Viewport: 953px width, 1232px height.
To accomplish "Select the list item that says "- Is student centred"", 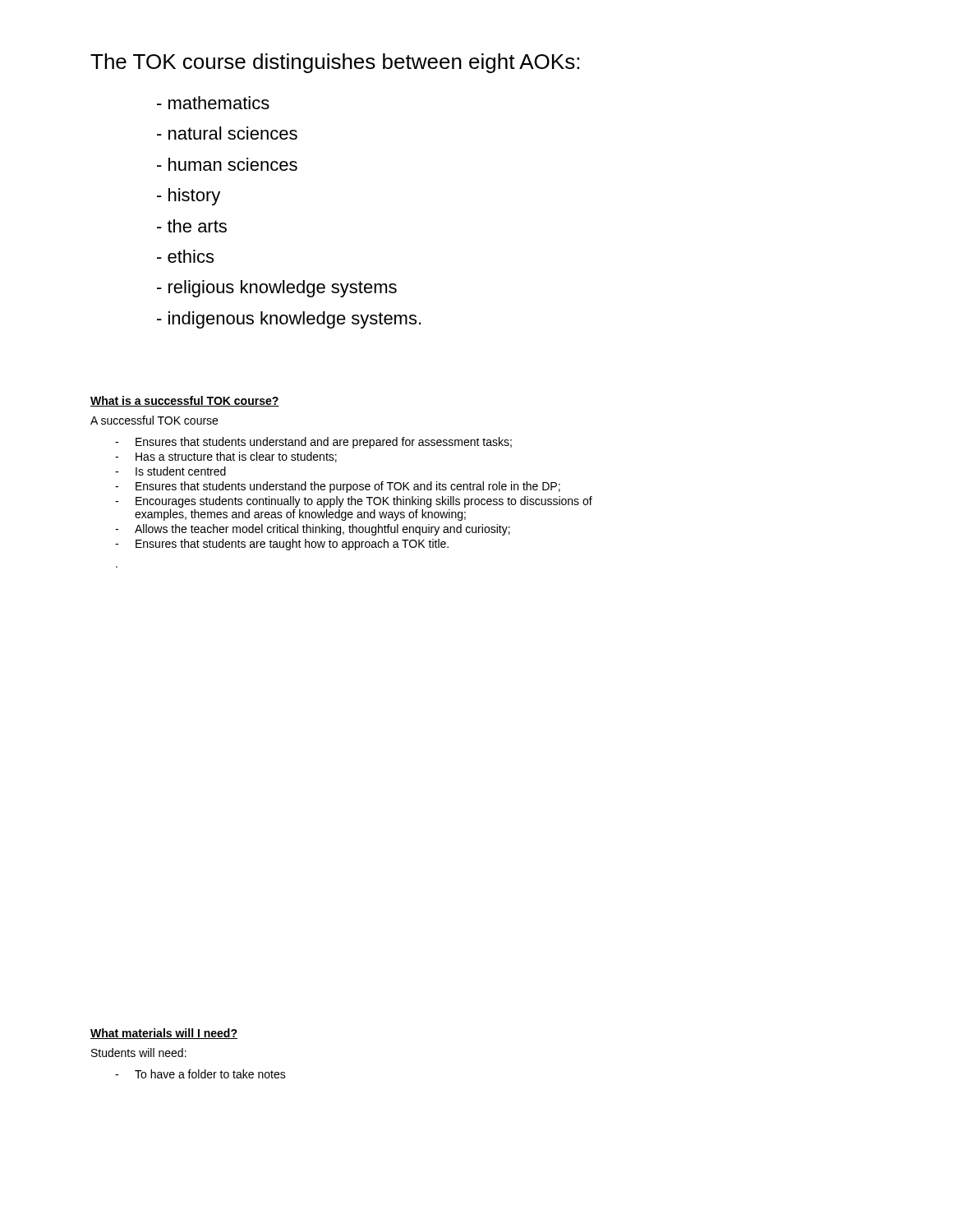I will point(171,471).
